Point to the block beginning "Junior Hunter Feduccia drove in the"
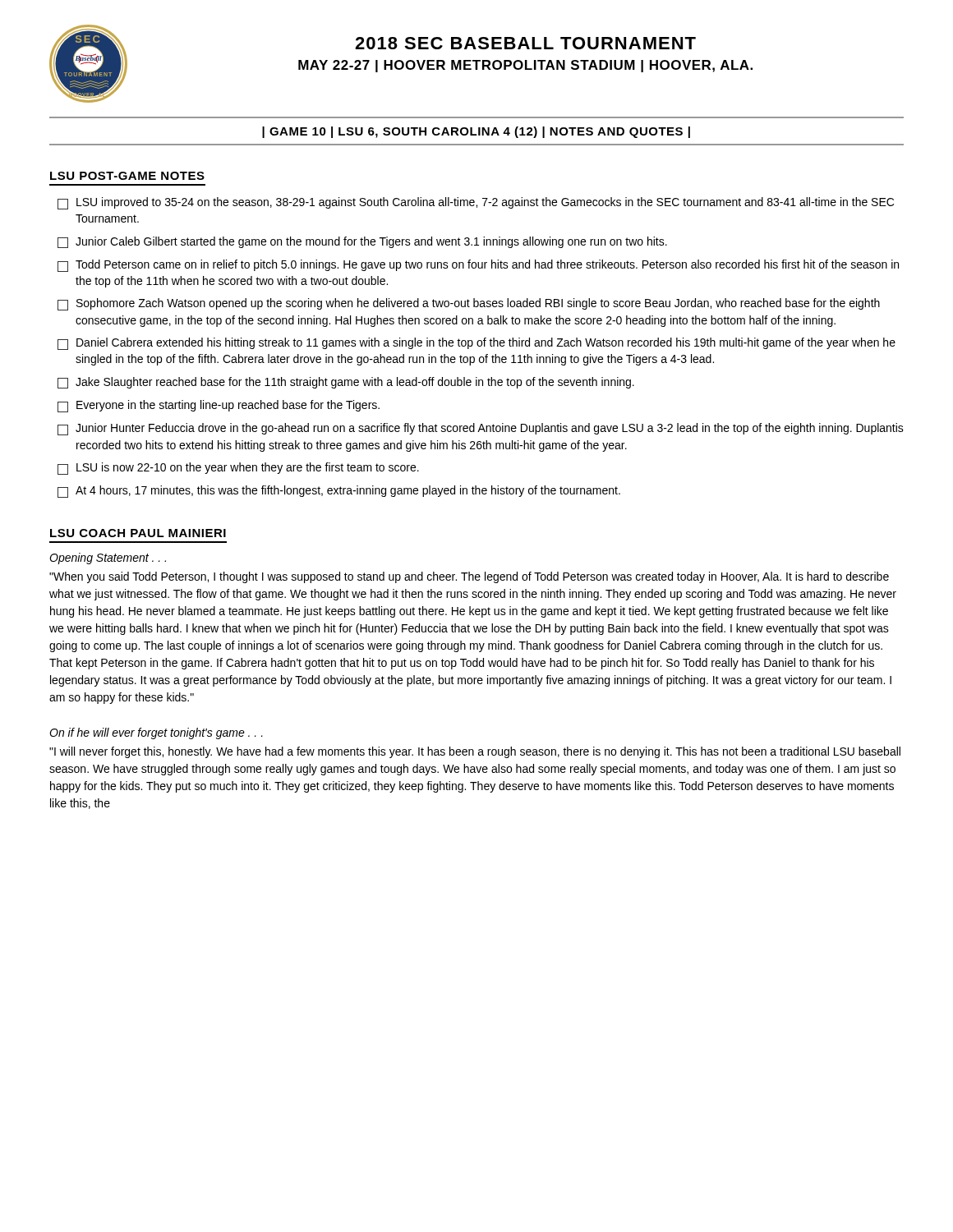This screenshot has width=953, height=1232. click(481, 437)
